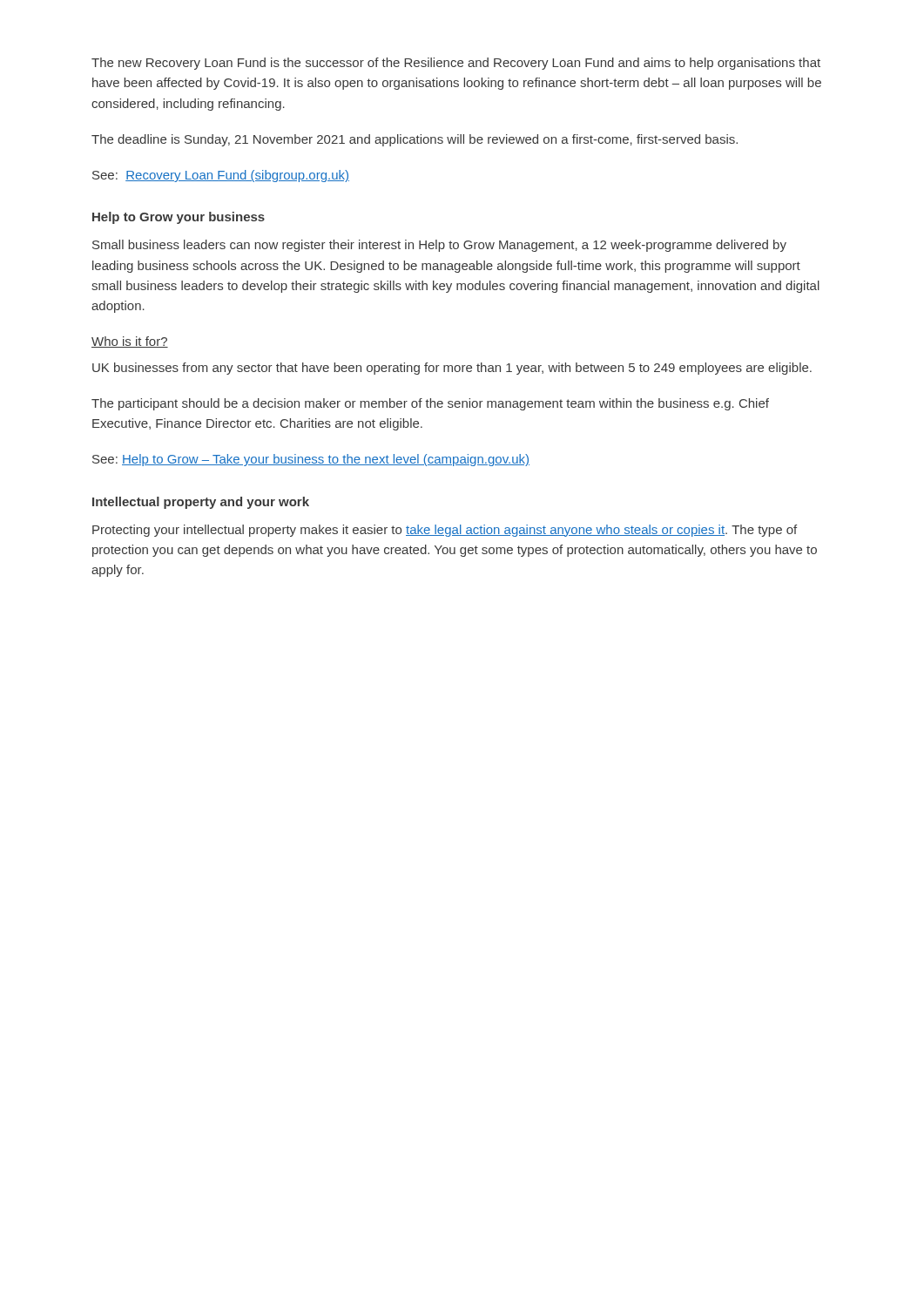Image resolution: width=924 pixels, height=1307 pixels.
Task: Locate the text block starting "Small business leaders can"
Action: coord(456,275)
